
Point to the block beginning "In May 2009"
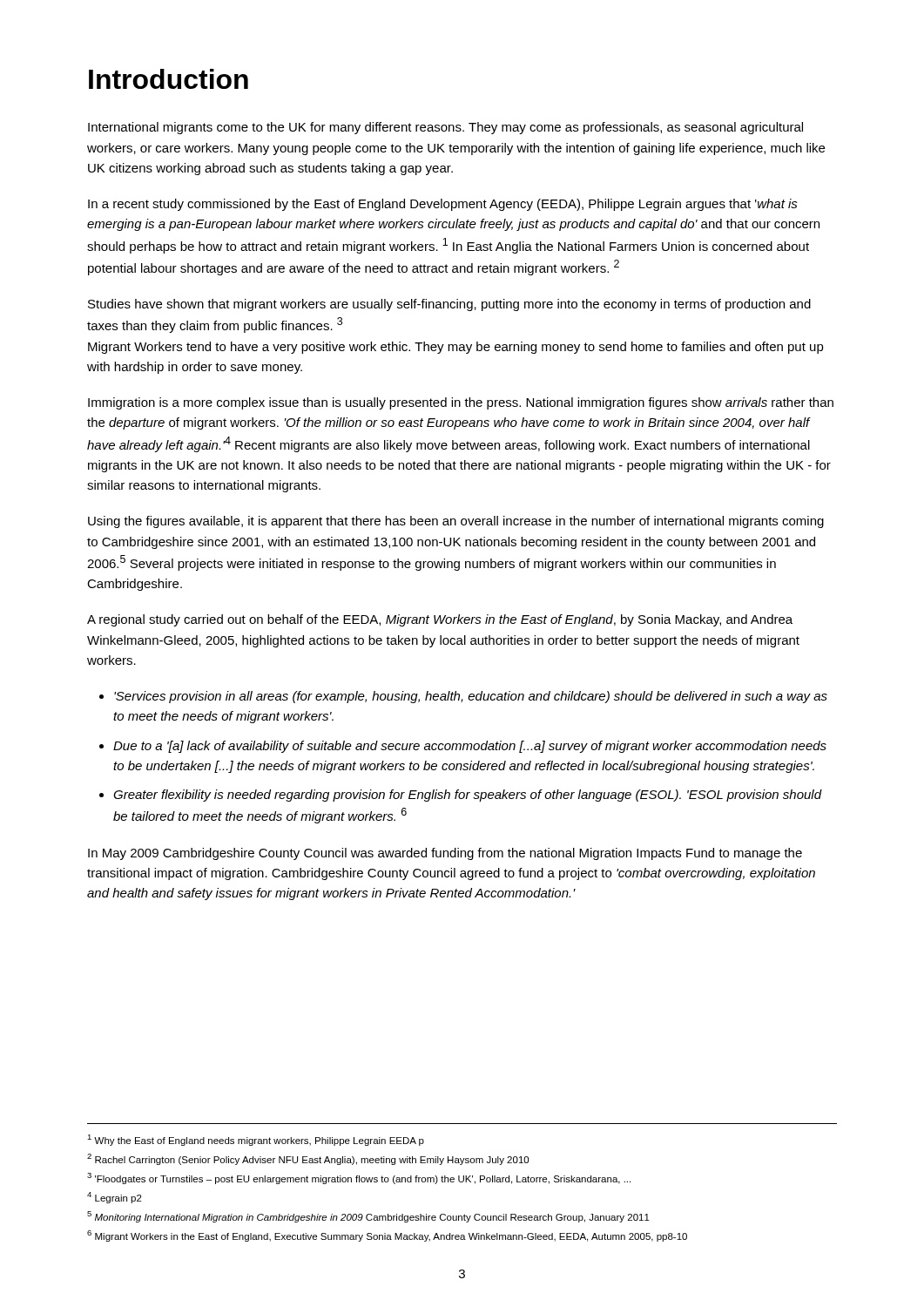[451, 873]
